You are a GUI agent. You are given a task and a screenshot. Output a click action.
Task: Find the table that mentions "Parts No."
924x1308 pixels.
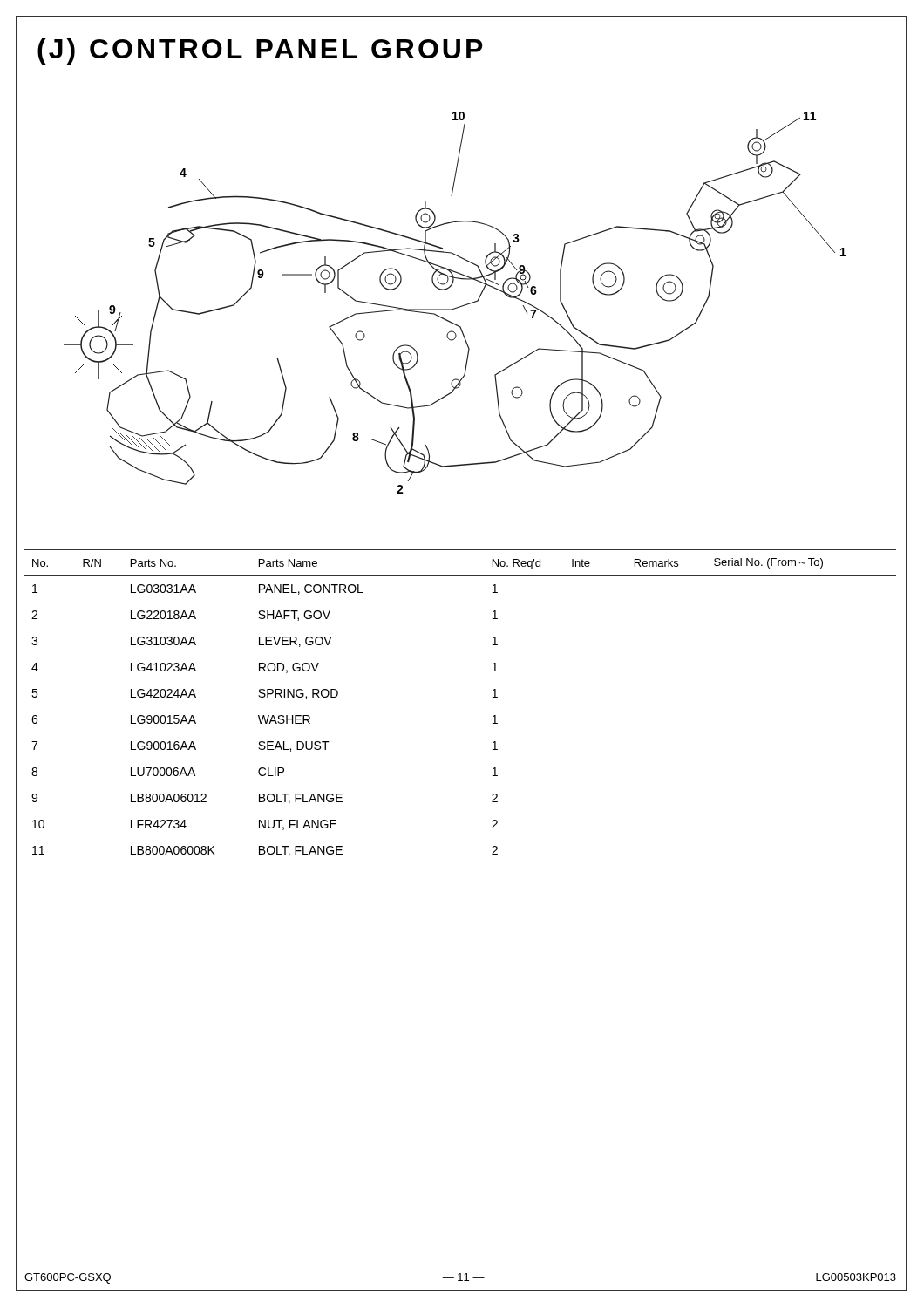460,725
